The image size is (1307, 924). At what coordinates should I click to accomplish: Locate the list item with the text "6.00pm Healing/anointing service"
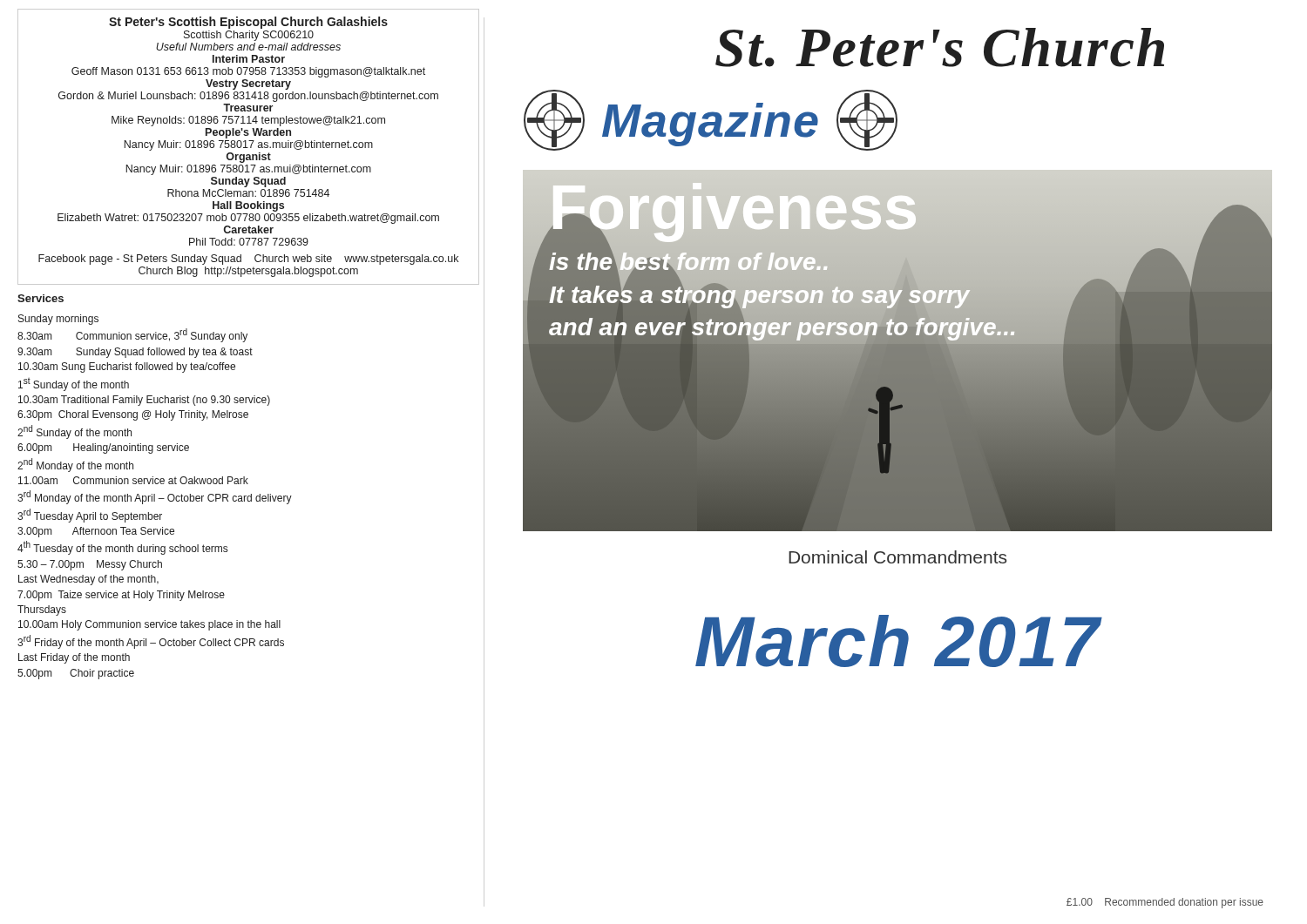pos(103,448)
